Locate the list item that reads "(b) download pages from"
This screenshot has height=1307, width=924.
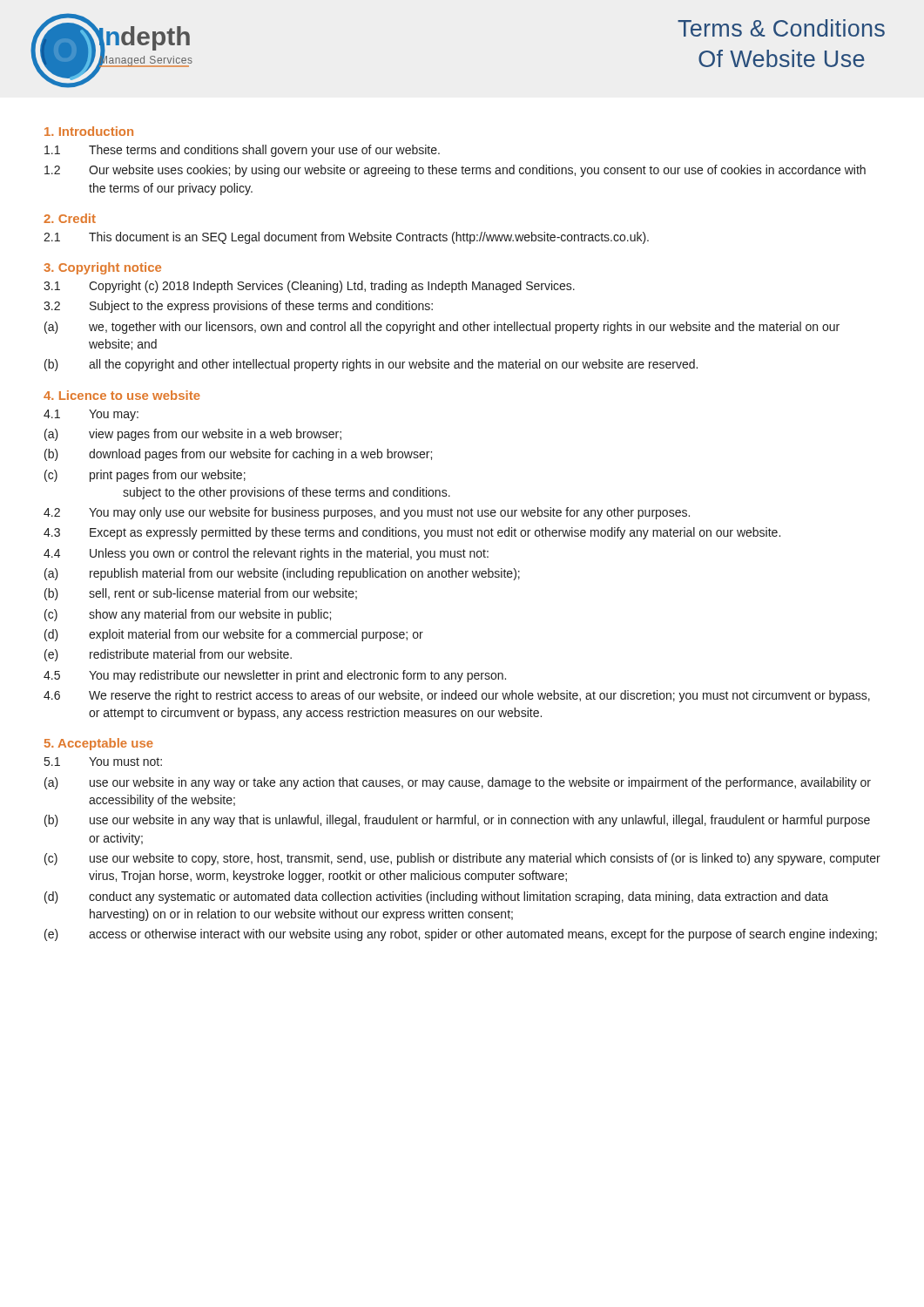(238, 455)
